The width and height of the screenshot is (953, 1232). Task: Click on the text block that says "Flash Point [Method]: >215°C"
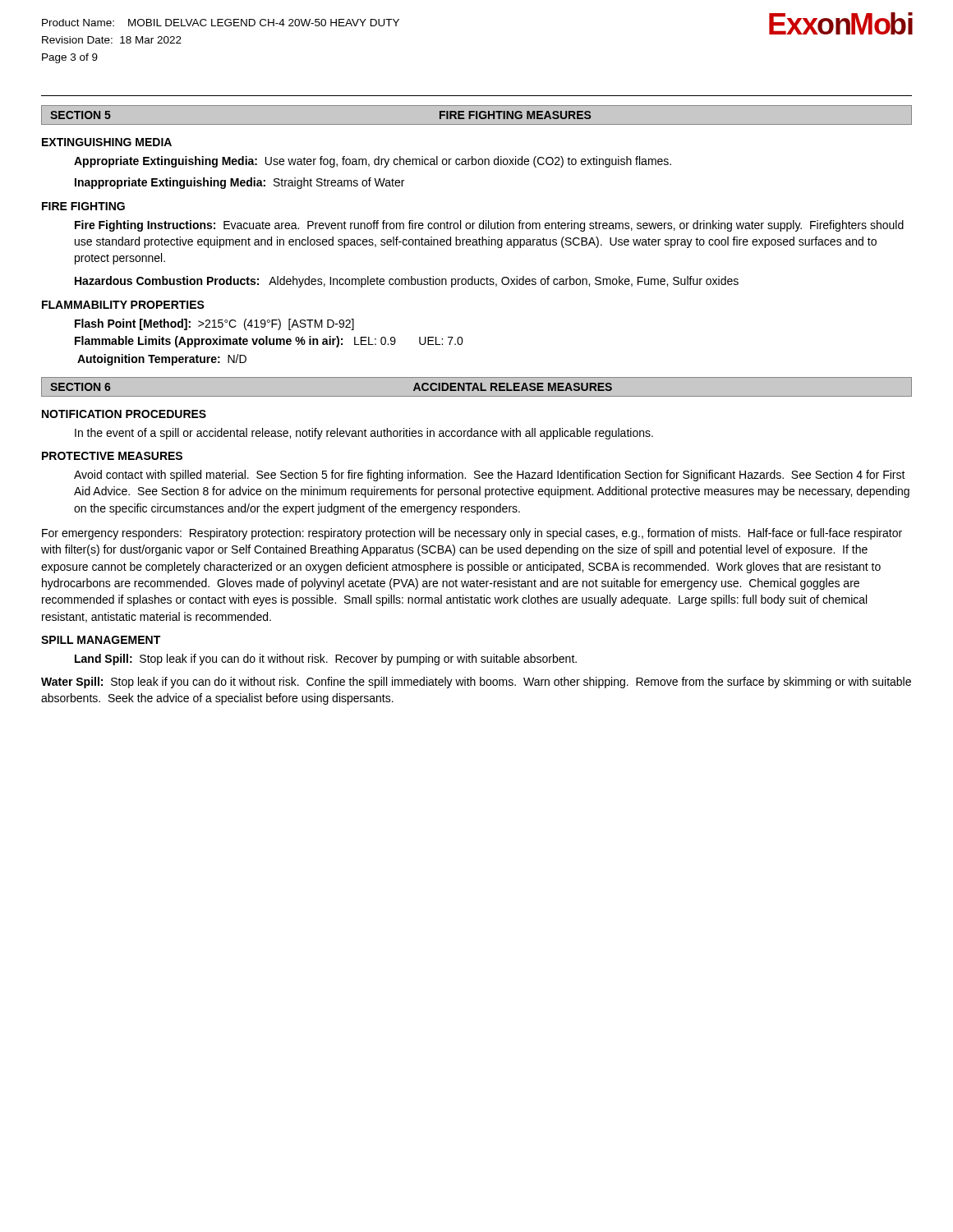click(x=269, y=341)
